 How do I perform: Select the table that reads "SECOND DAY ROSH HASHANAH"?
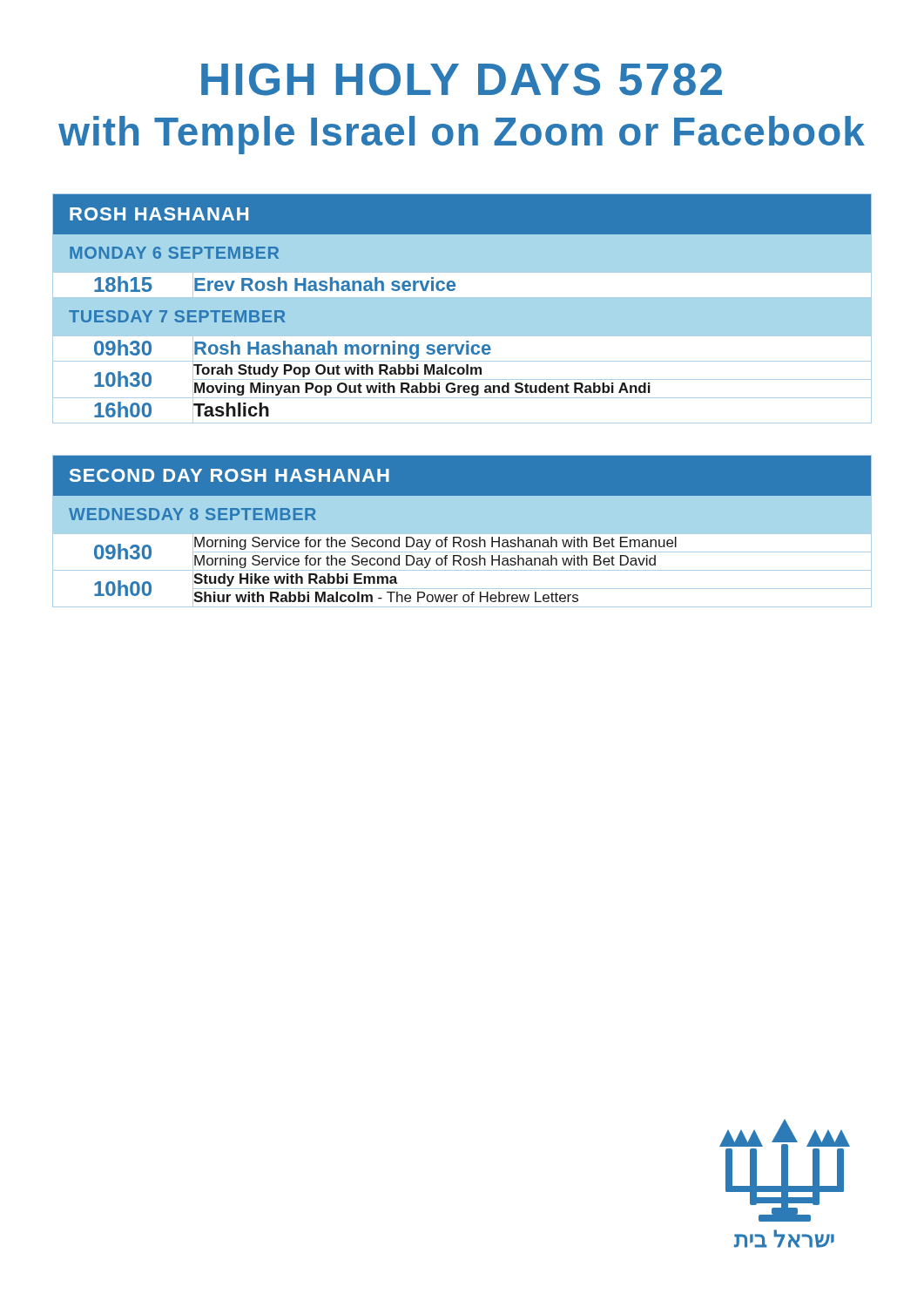462,531
